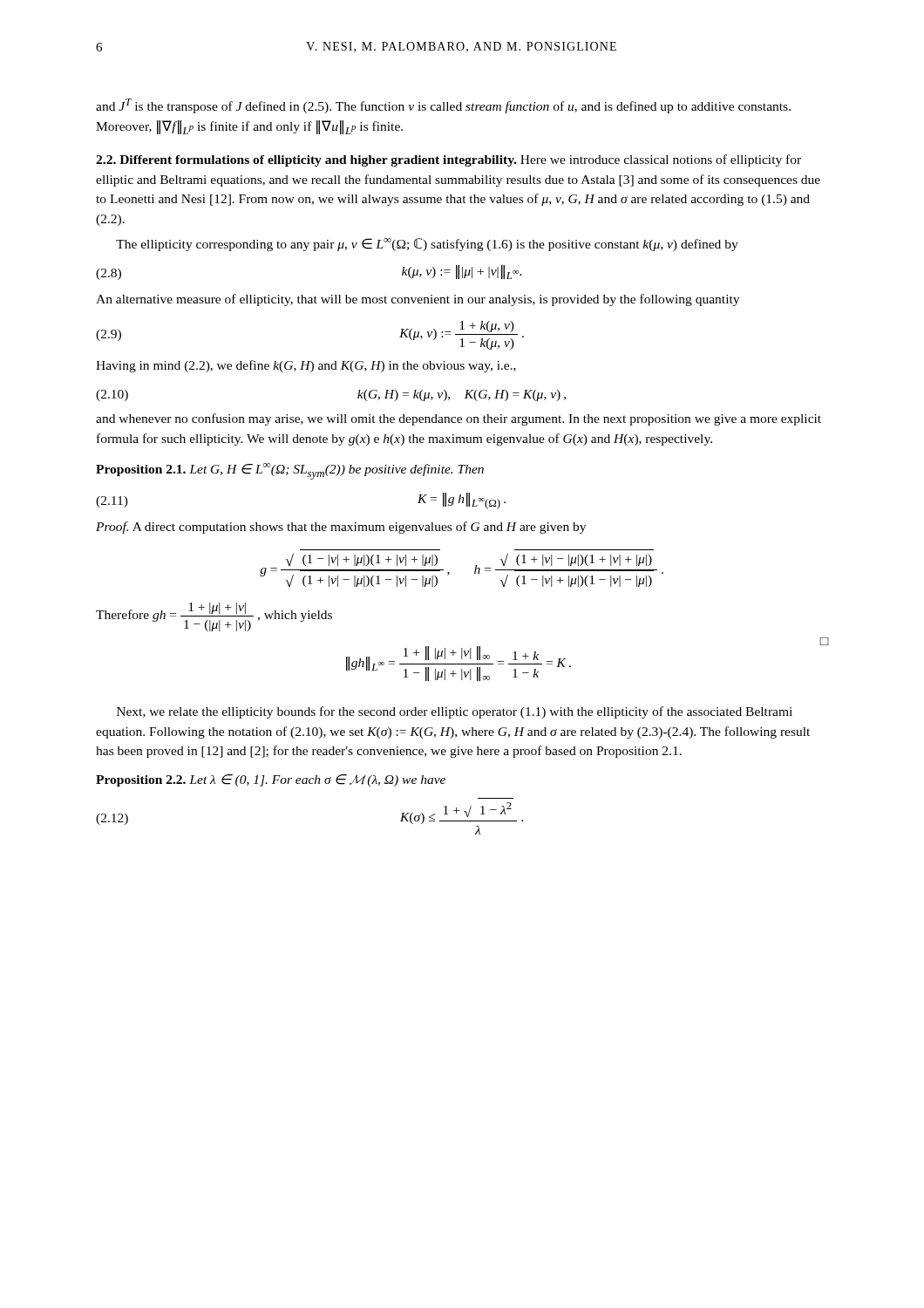Viewport: 924px width, 1308px height.
Task: Locate the formula that opens with "(2.12) K(σ) ≤ 1 + √ 1"
Action: (438, 818)
